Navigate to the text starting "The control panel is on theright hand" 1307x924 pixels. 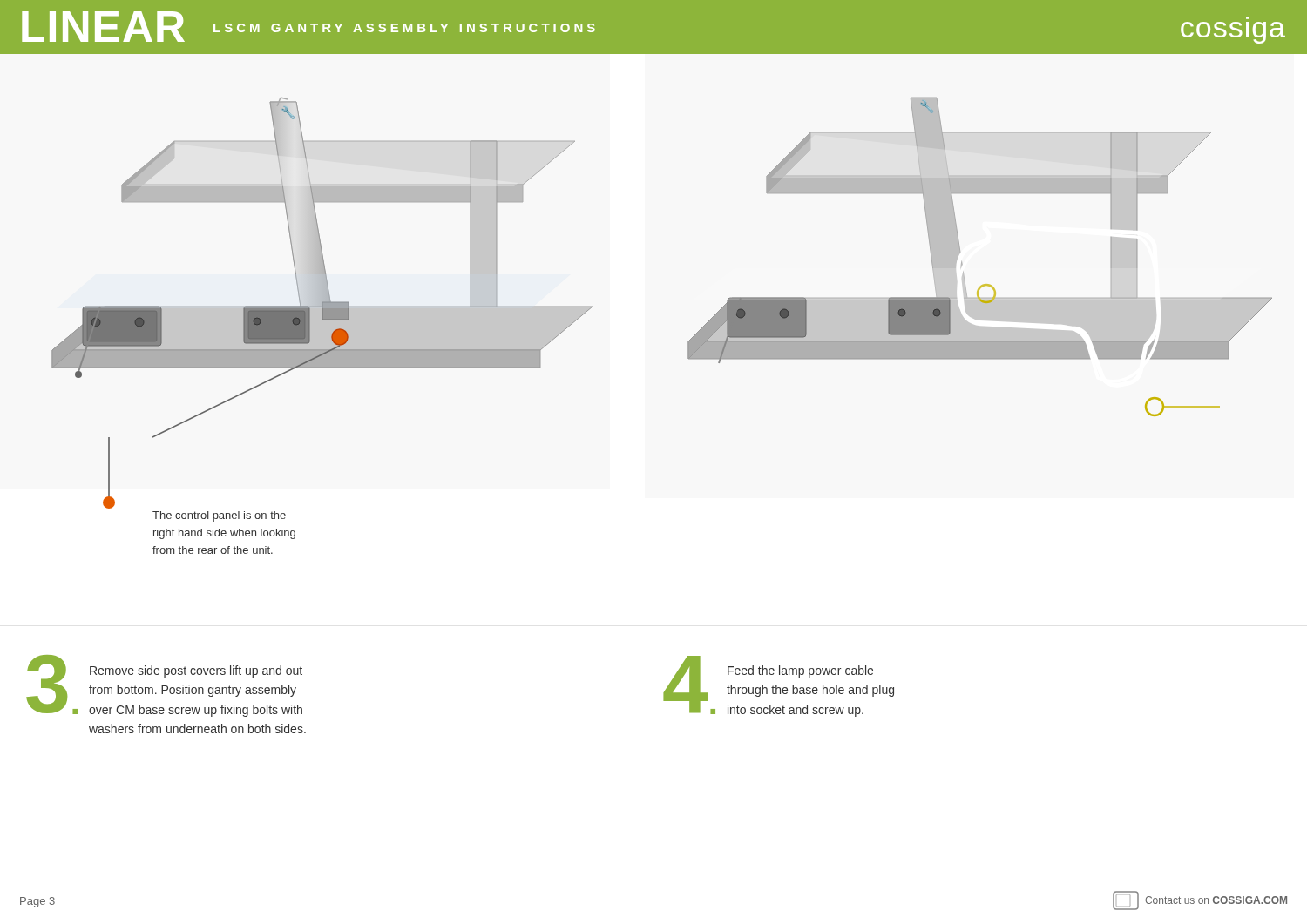[264, 533]
